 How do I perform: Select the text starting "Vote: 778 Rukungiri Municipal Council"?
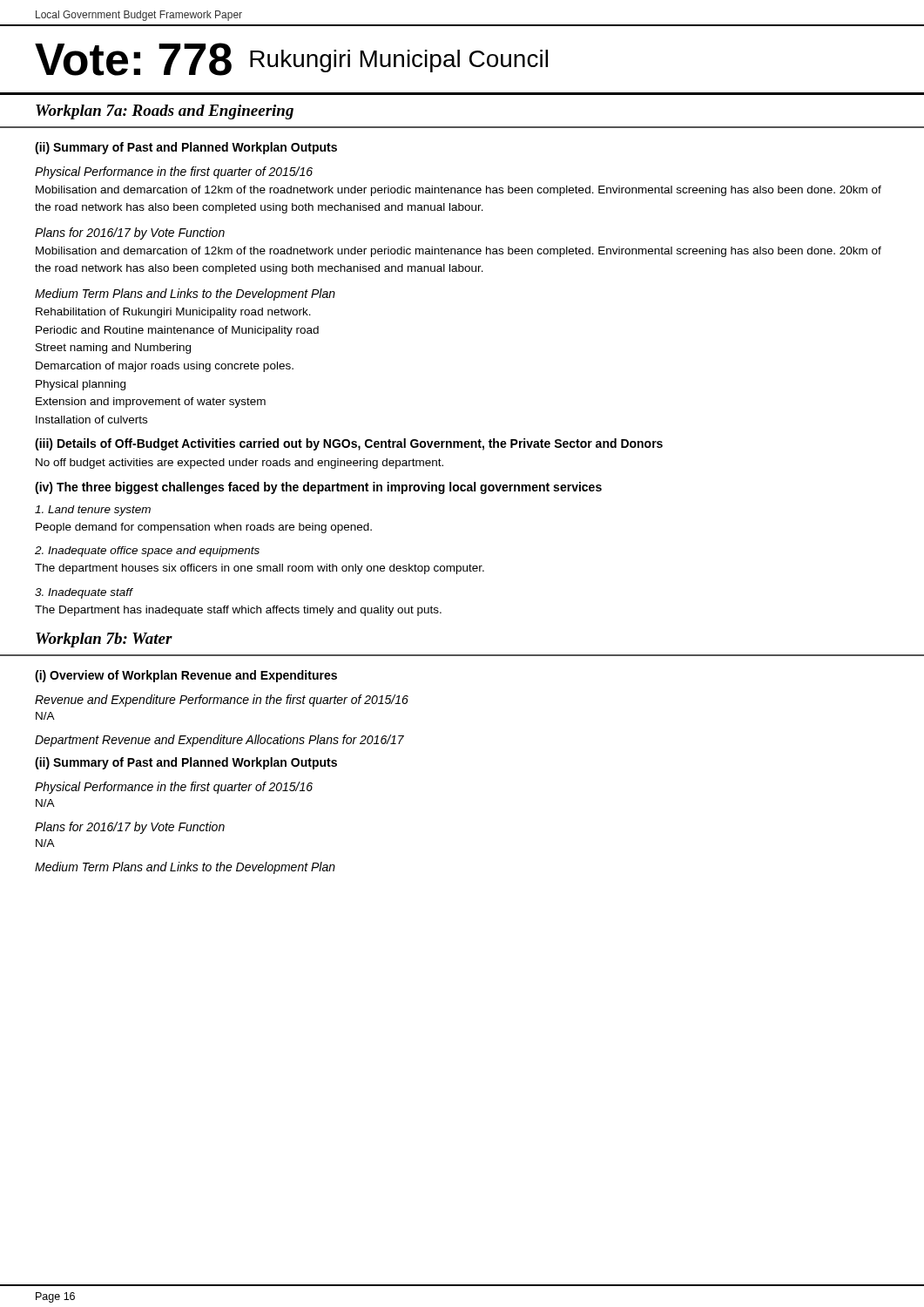pos(292,59)
